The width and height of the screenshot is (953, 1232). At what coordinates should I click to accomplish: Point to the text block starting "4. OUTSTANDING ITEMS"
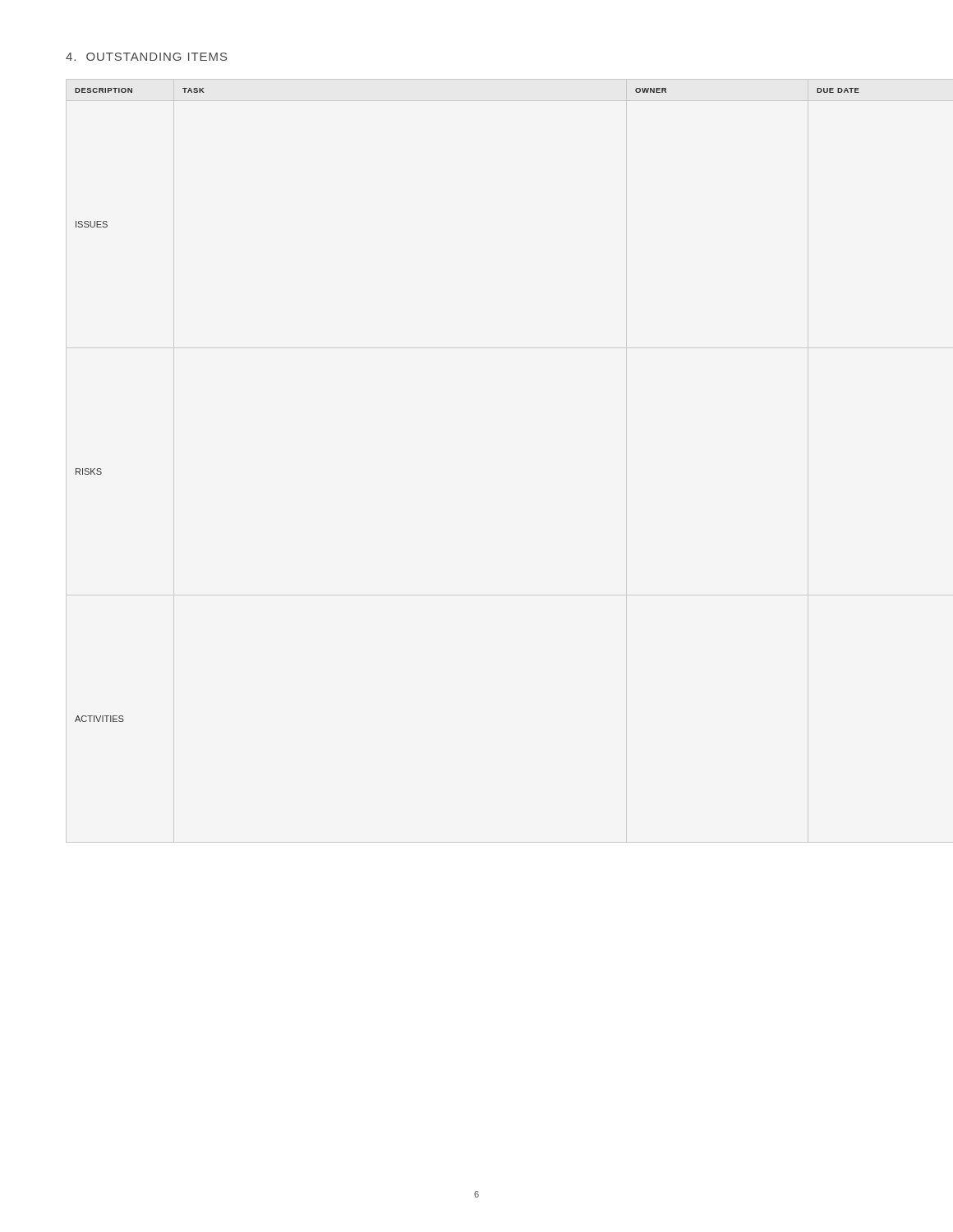click(147, 56)
